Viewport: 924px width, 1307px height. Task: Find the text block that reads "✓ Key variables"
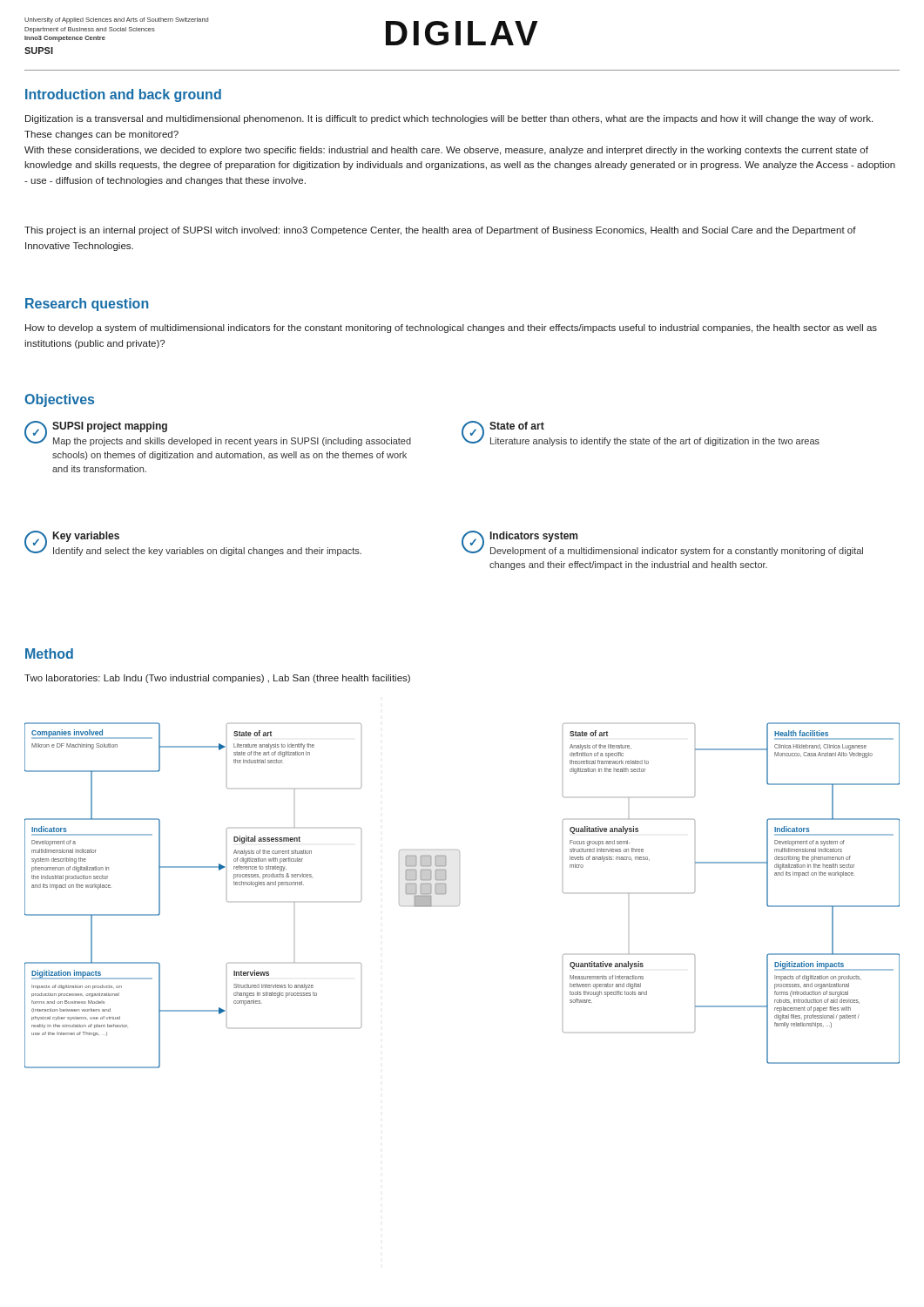click(225, 544)
